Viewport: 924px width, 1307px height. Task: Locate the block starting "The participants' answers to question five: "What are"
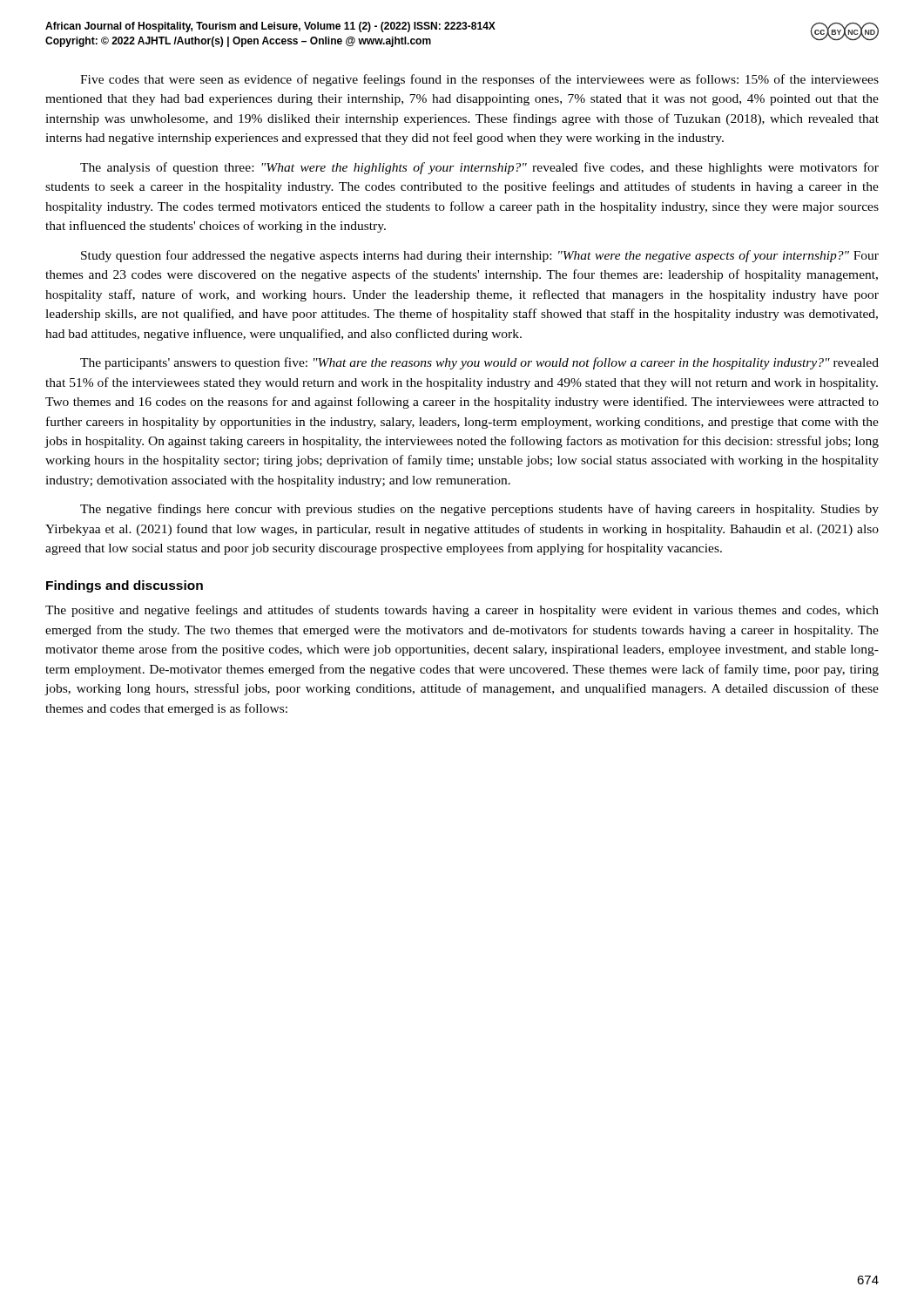(462, 422)
